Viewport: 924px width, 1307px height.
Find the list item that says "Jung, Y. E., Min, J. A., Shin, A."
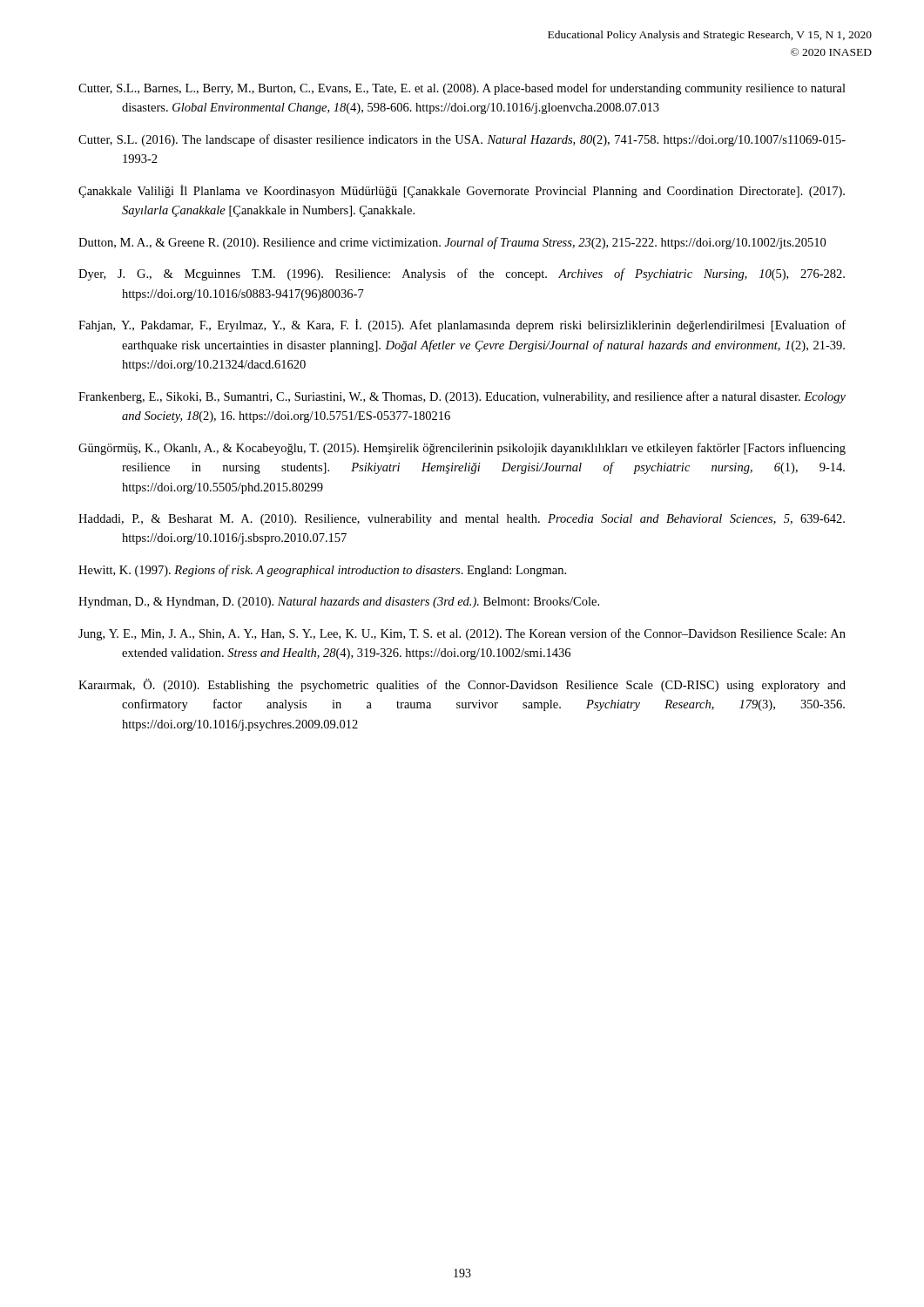[x=462, y=643]
